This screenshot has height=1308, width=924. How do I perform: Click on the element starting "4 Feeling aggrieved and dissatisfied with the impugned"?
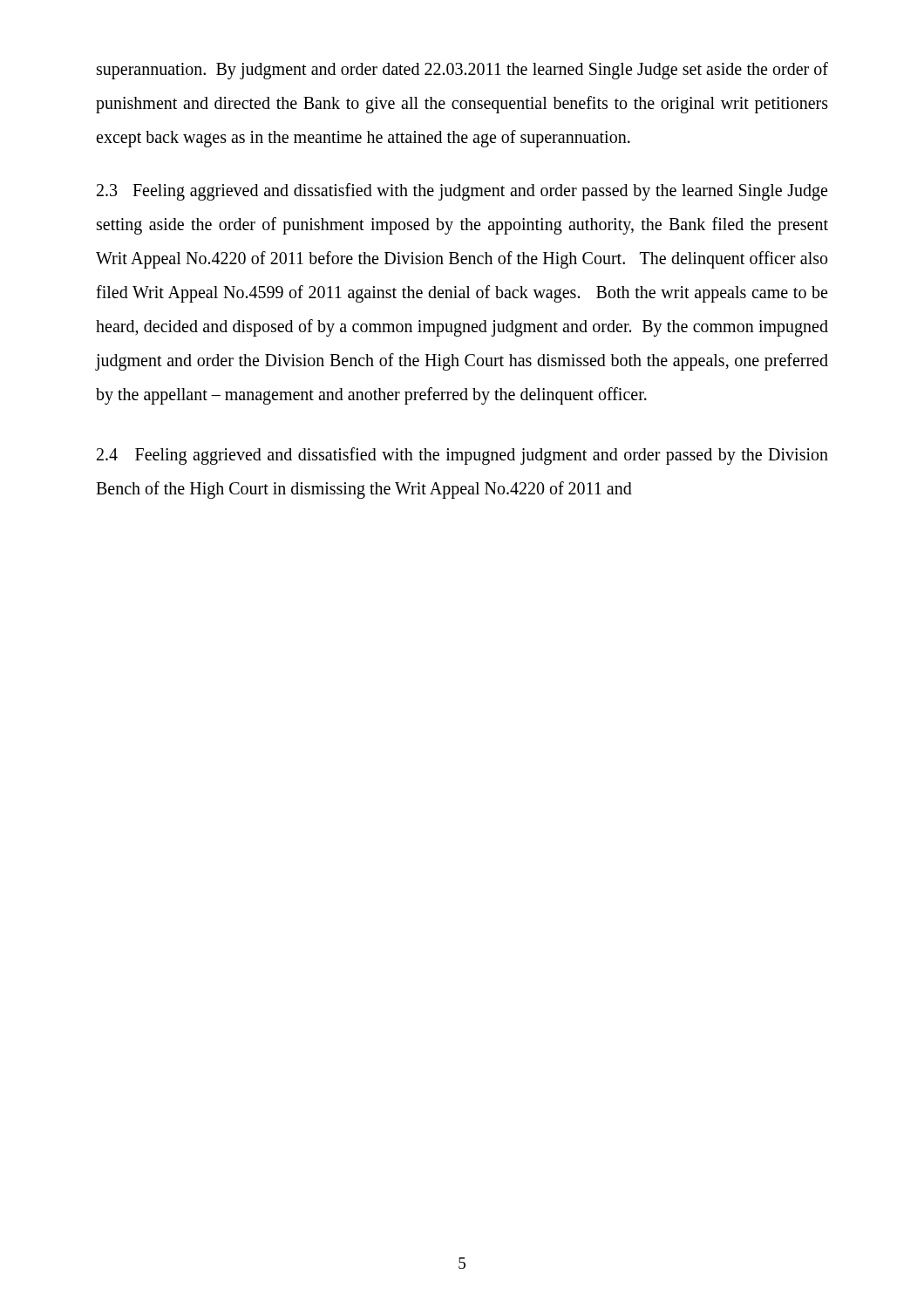(x=462, y=471)
